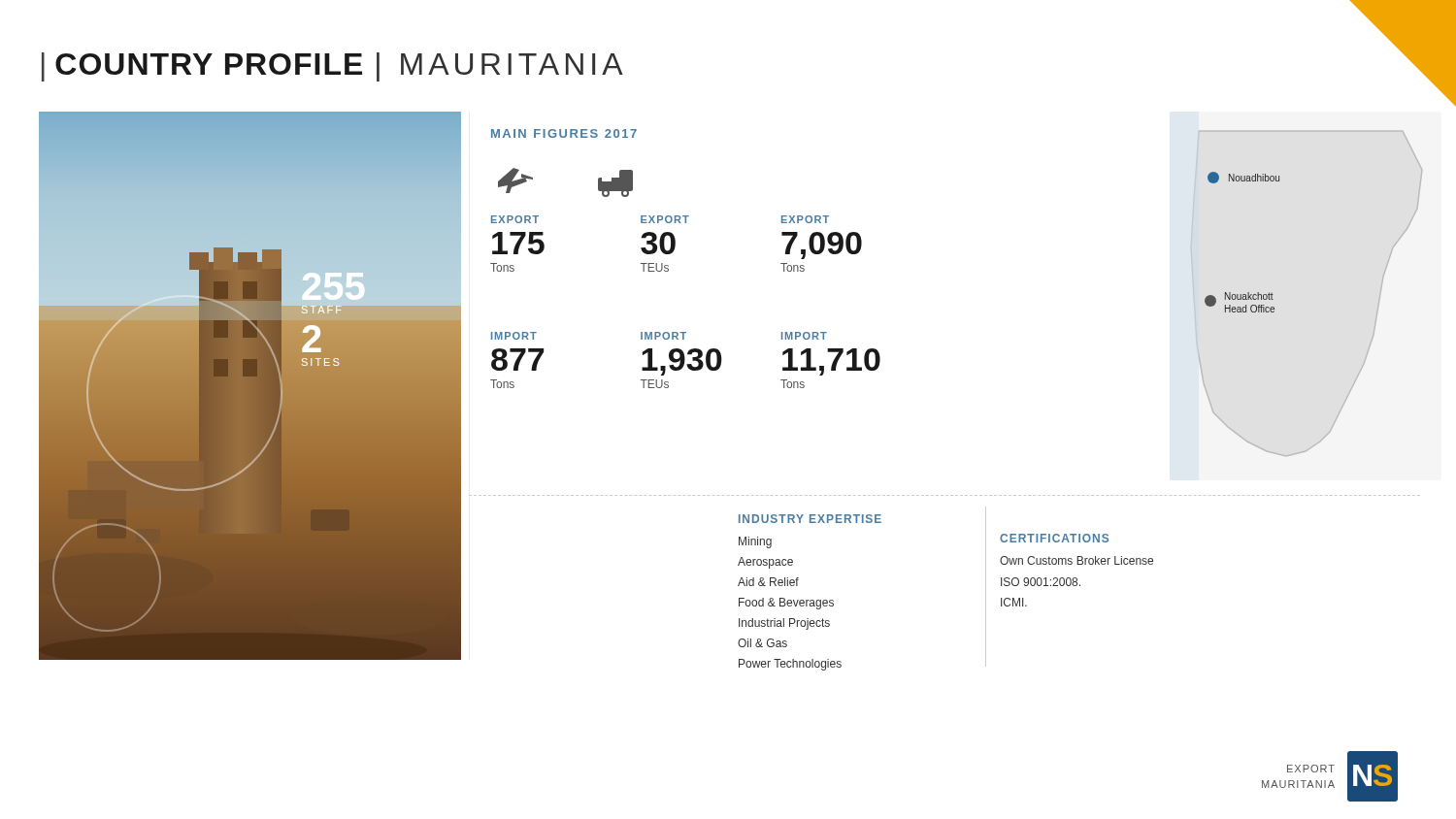Locate the title that opens with "| COUNTRY PROFILE |"
1456x819 pixels.
click(x=333, y=65)
